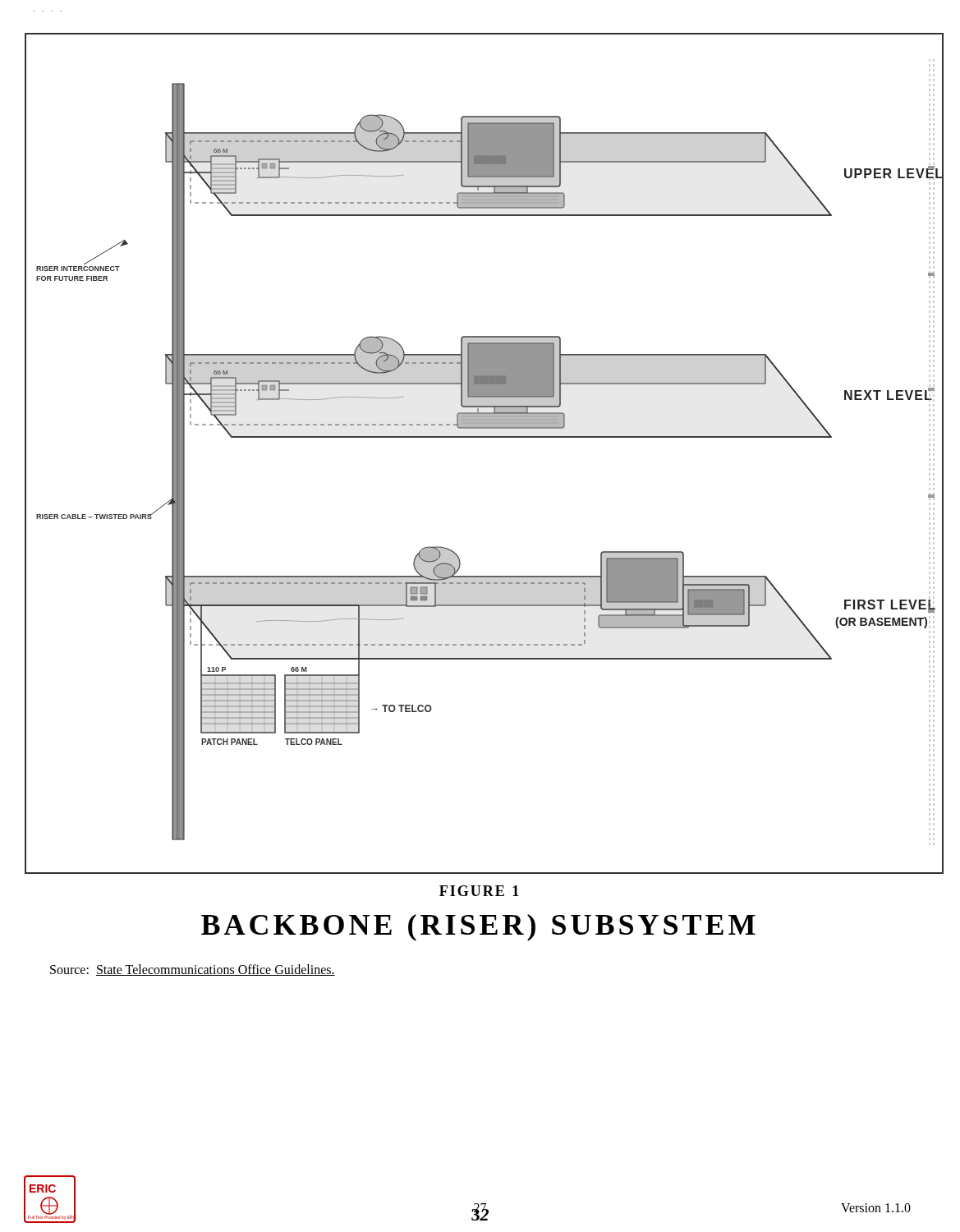Select the caption
Image resolution: width=960 pixels, height=1232 pixels.
[480, 891]
